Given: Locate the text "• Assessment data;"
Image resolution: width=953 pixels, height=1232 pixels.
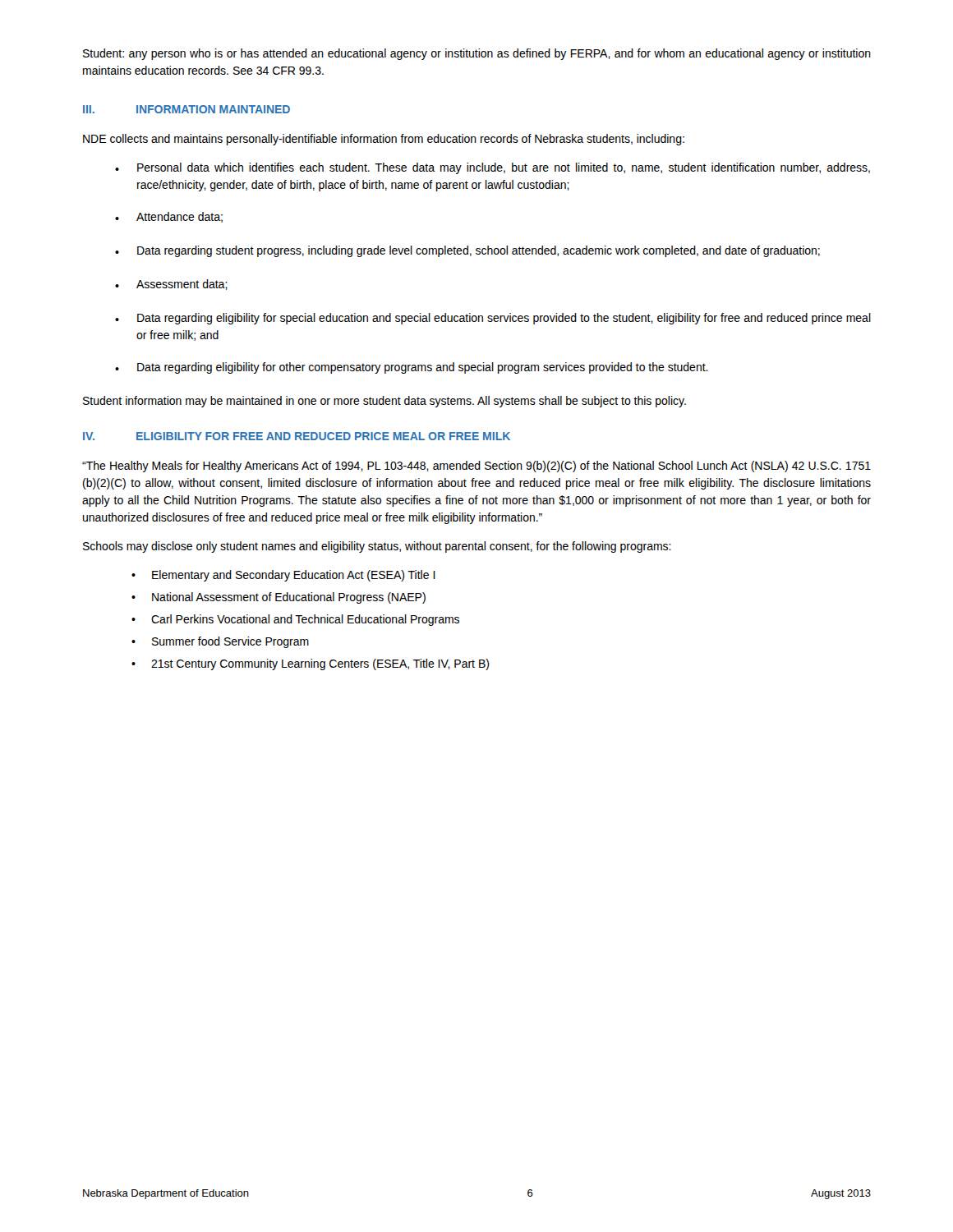Looking at the screenshot, I should click(x=171, y=285).
